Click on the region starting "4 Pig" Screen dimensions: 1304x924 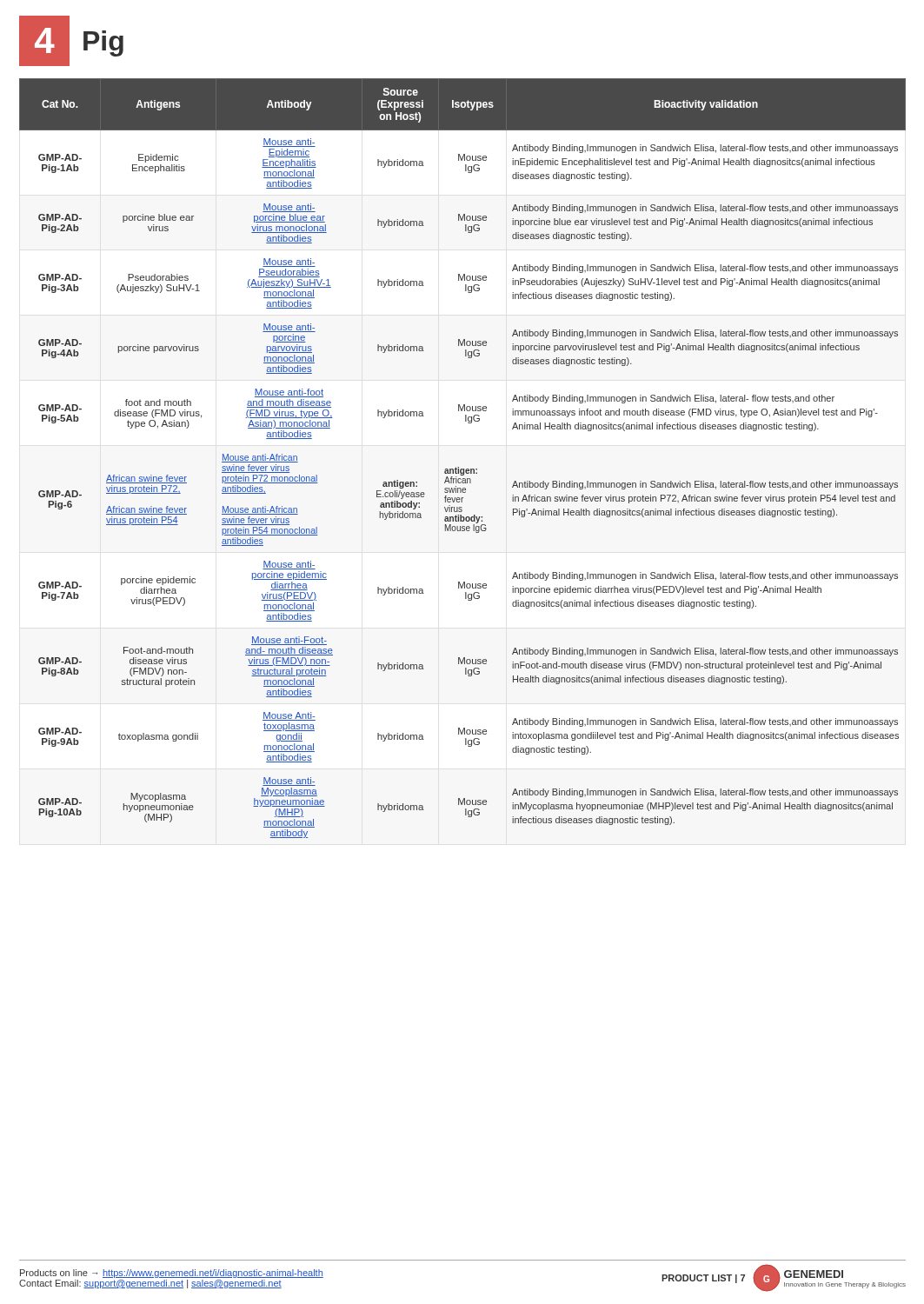[x=72, y=41]
